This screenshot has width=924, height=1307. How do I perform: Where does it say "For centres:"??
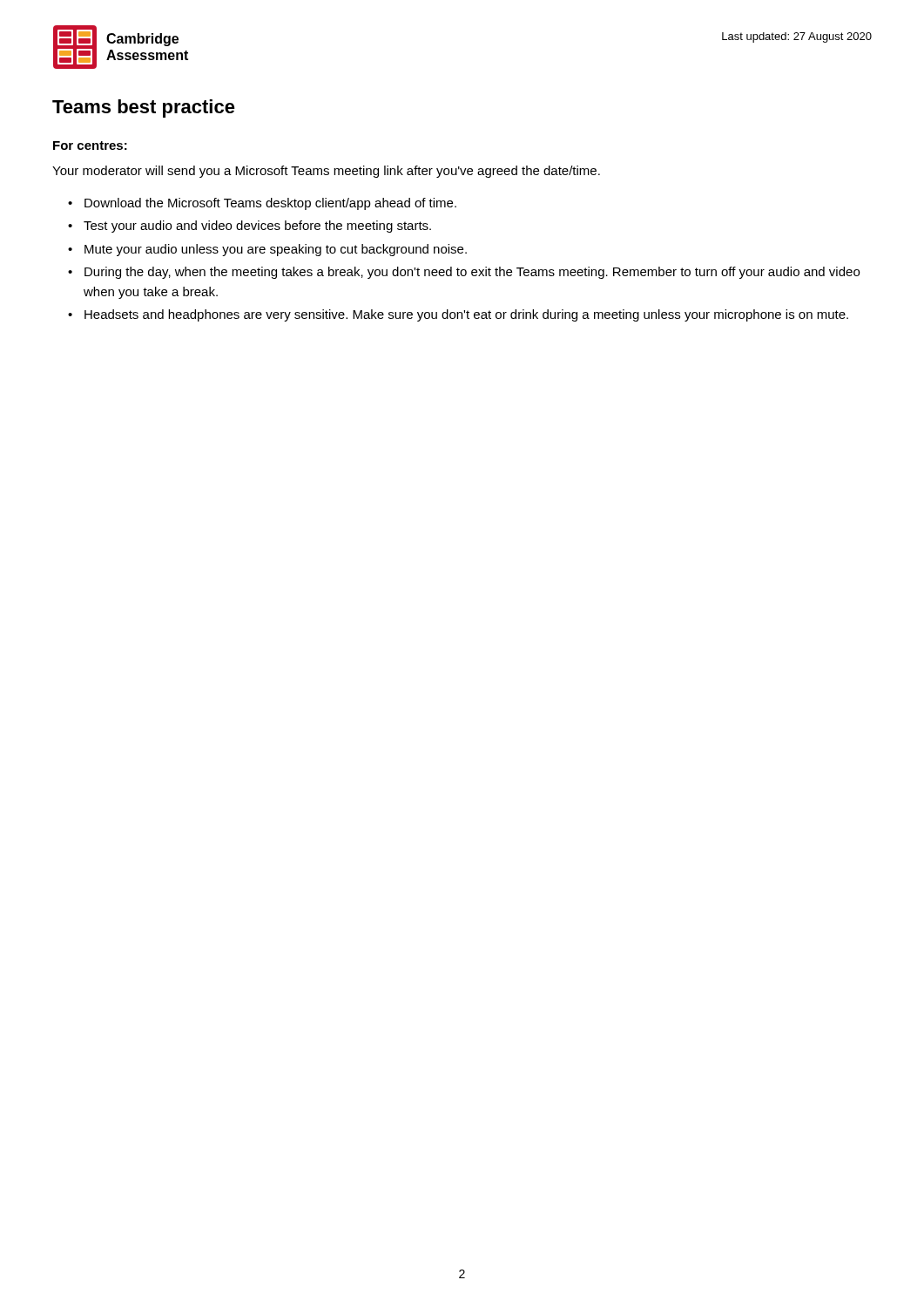pos(90,145)
